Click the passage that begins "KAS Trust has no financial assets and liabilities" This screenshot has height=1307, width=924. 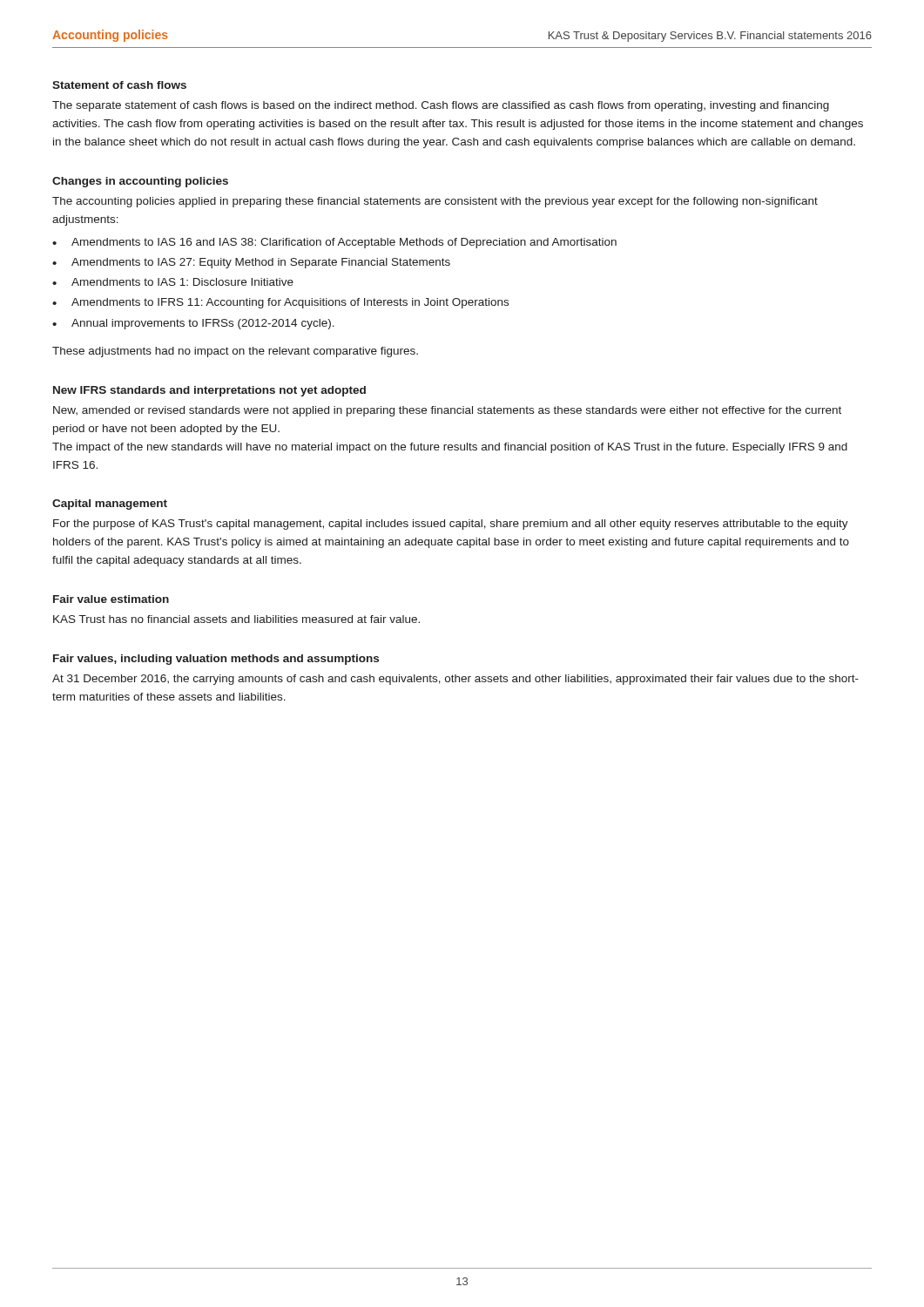tap(237, 619)
